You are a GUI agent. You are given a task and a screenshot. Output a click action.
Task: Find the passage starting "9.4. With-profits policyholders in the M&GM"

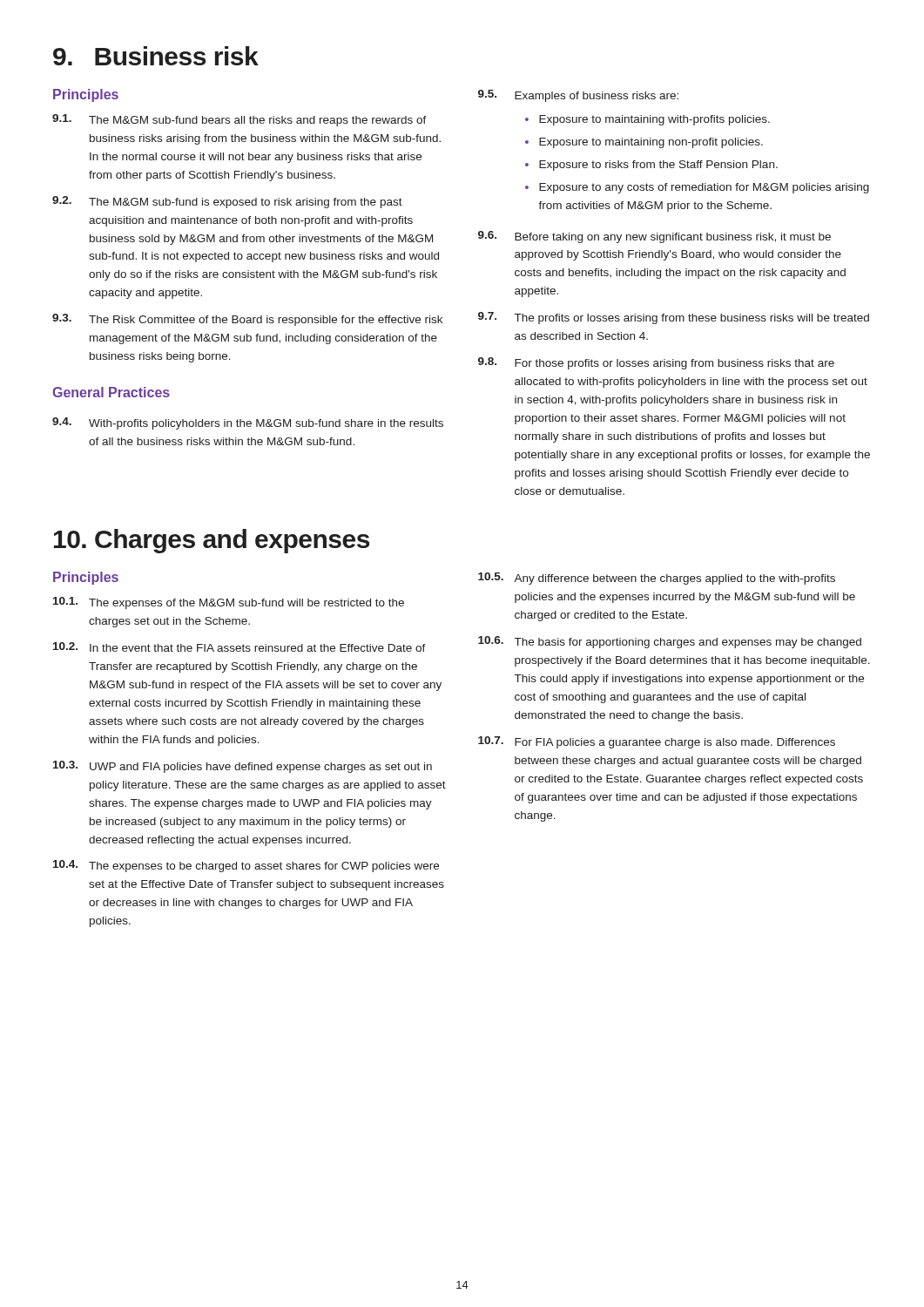pos(249,433)
